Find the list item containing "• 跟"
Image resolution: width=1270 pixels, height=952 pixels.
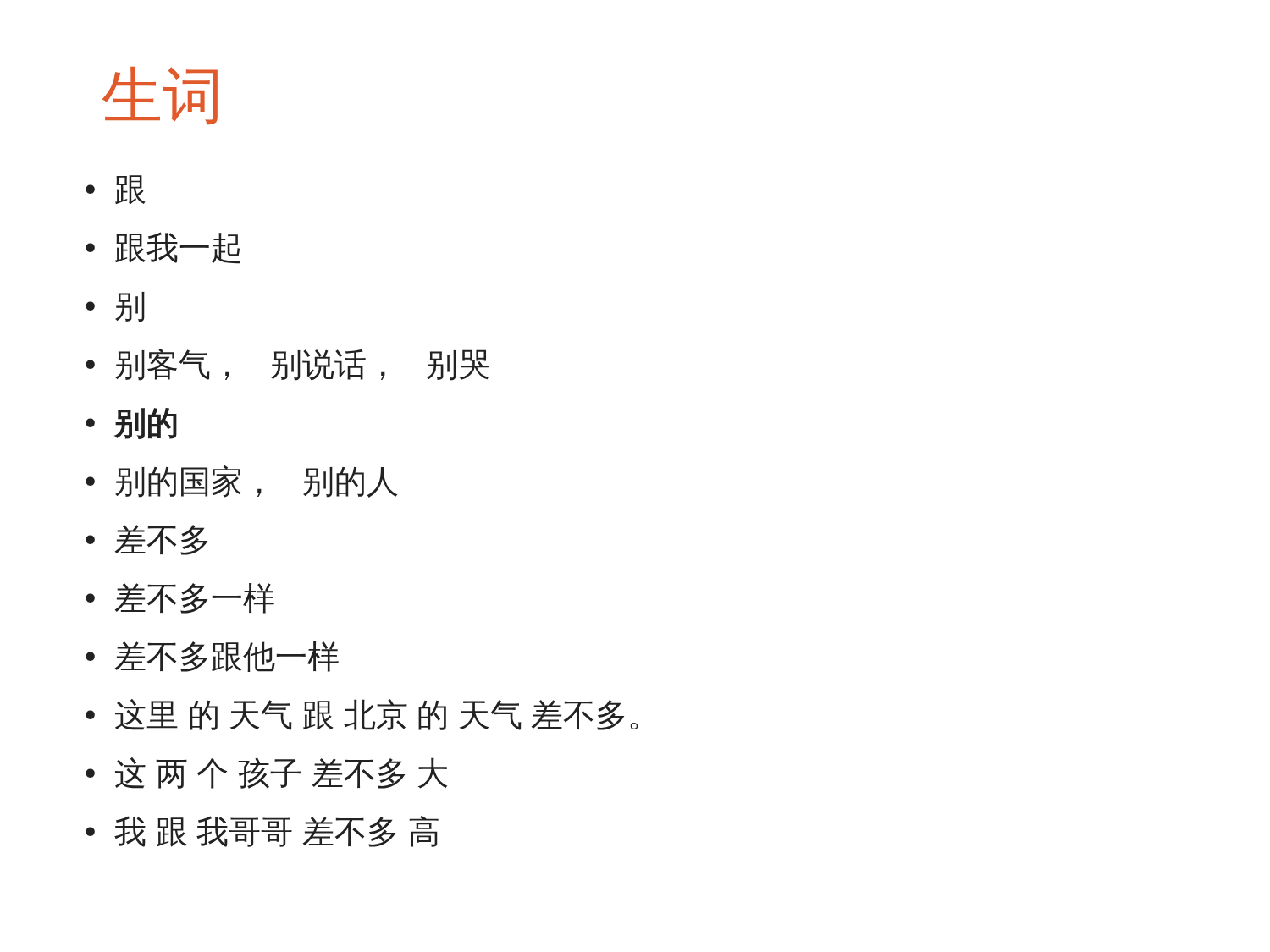[x=116, y=190]
